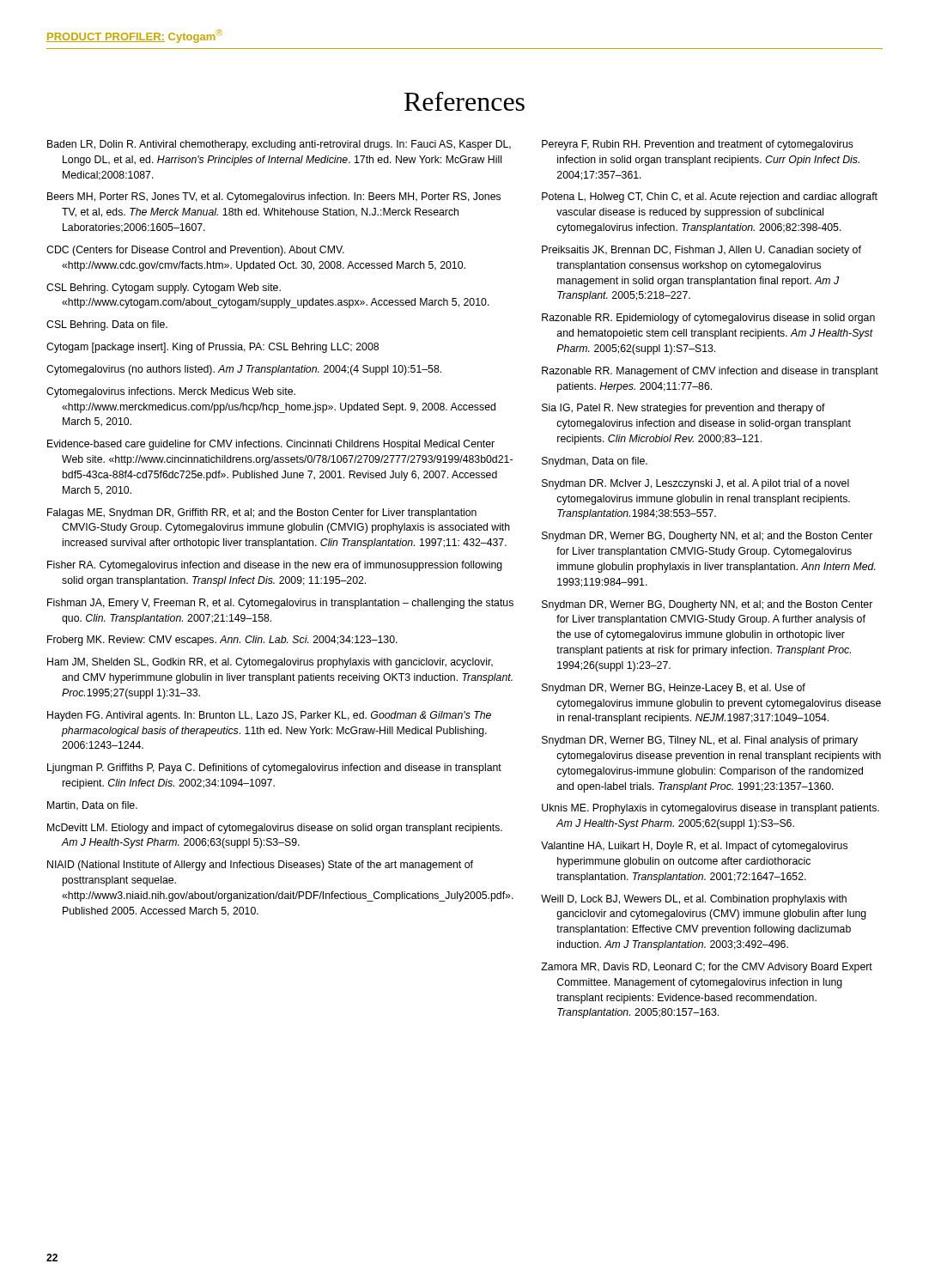
Task: Click on the list item that reads "Froberg MK. Review:"
Action: [x=222, y=640]
